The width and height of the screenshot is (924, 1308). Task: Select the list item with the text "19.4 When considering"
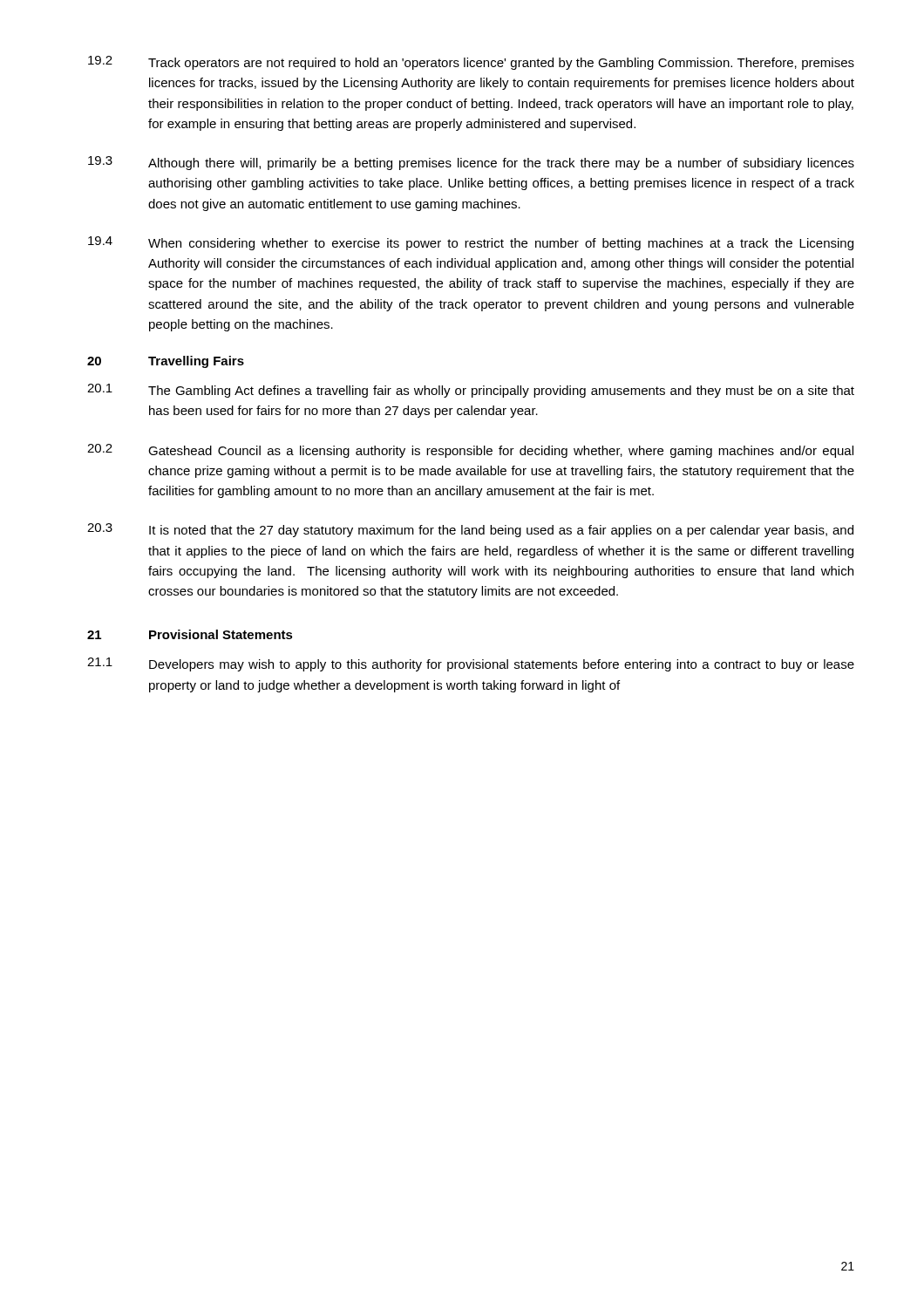(x=471, y=283)
